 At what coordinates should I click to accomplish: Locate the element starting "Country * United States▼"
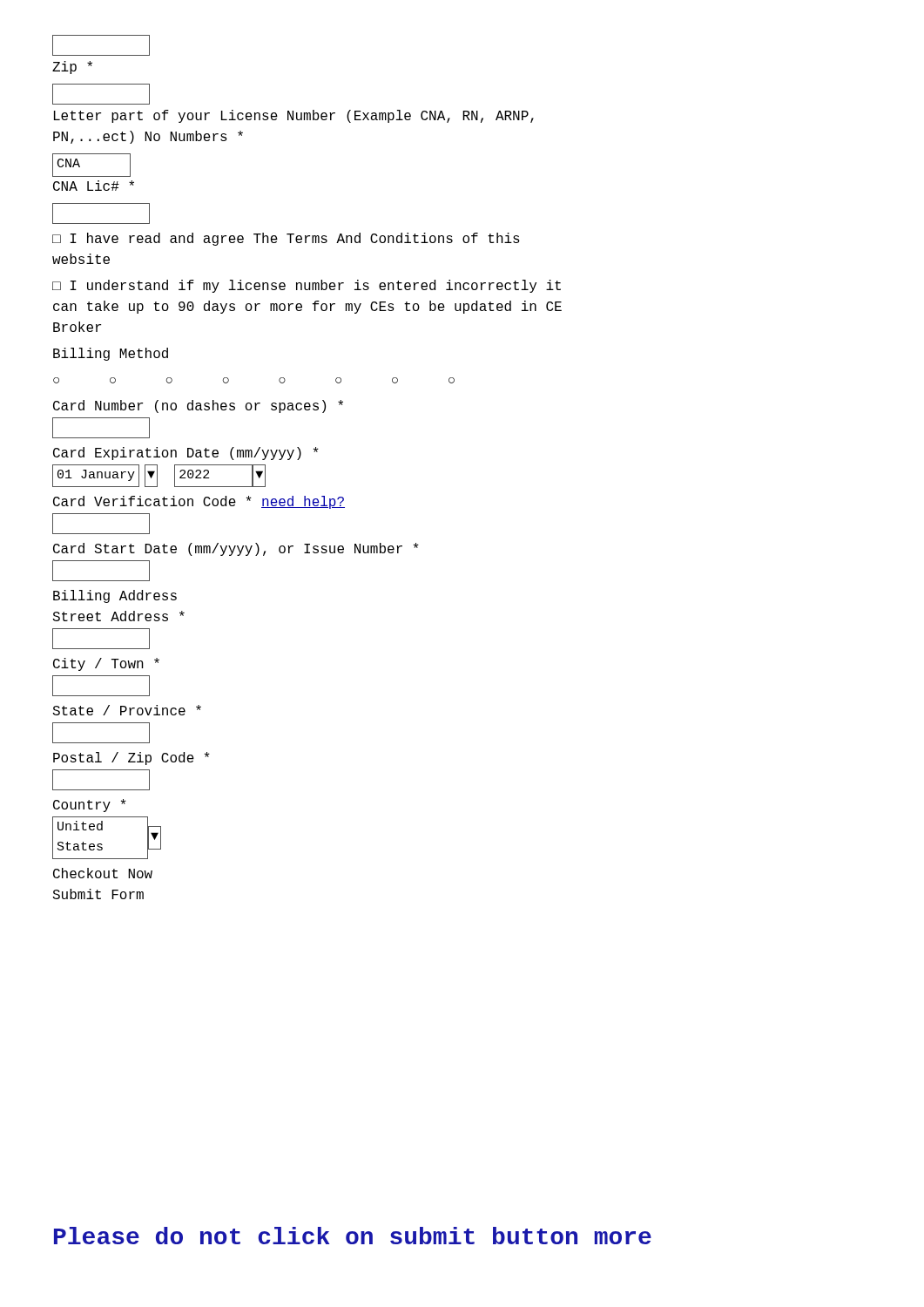(107, 829)
